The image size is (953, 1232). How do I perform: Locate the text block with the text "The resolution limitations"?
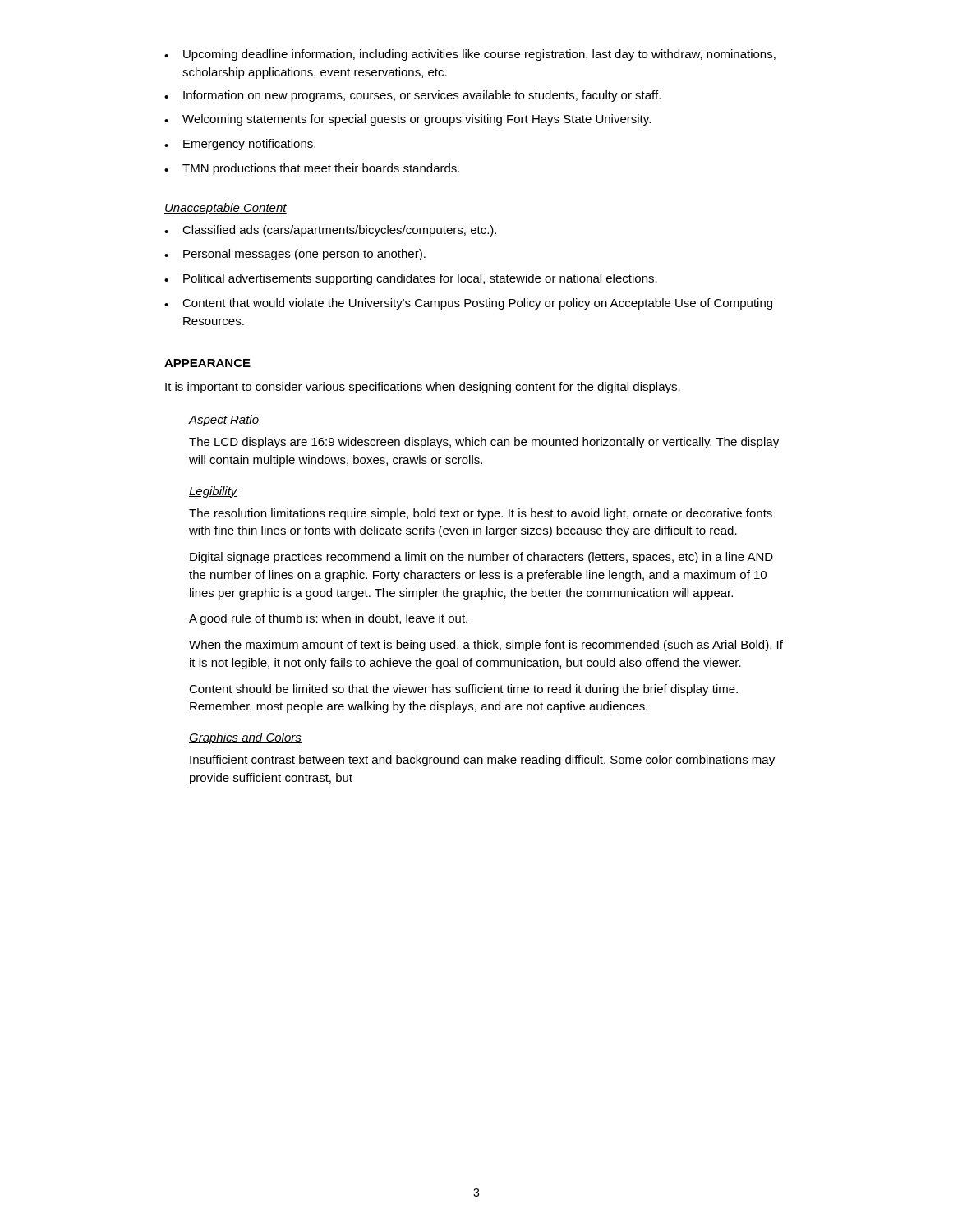pyautogui.click(x=481, y=521)
